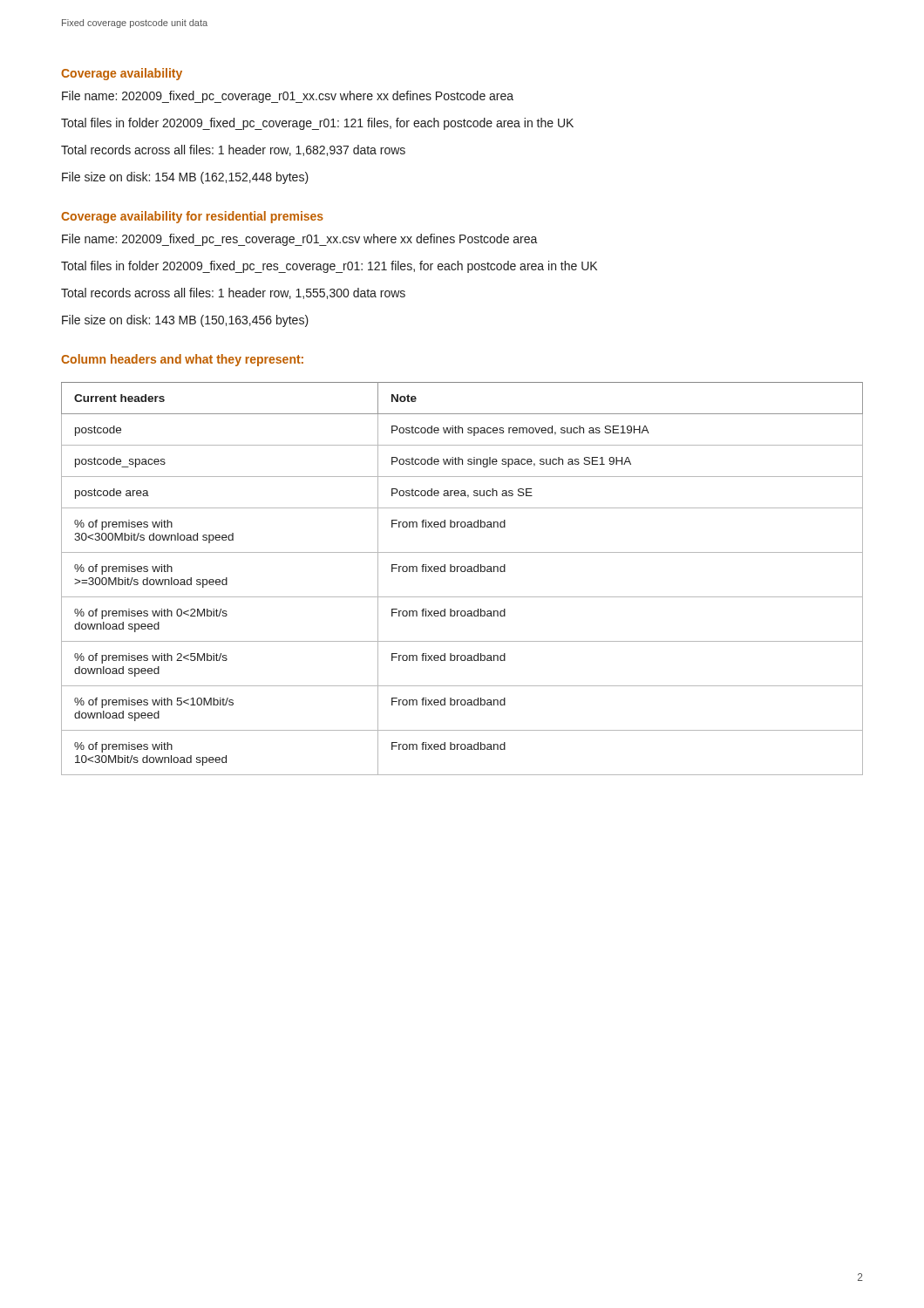Image resolution: width=924 pixels, height=1308 pixels.
Task: Point to the block beginning "File name: 202009_fixed_pc_res_coverage_r01_xx.csv"
Action: (299, 239)
